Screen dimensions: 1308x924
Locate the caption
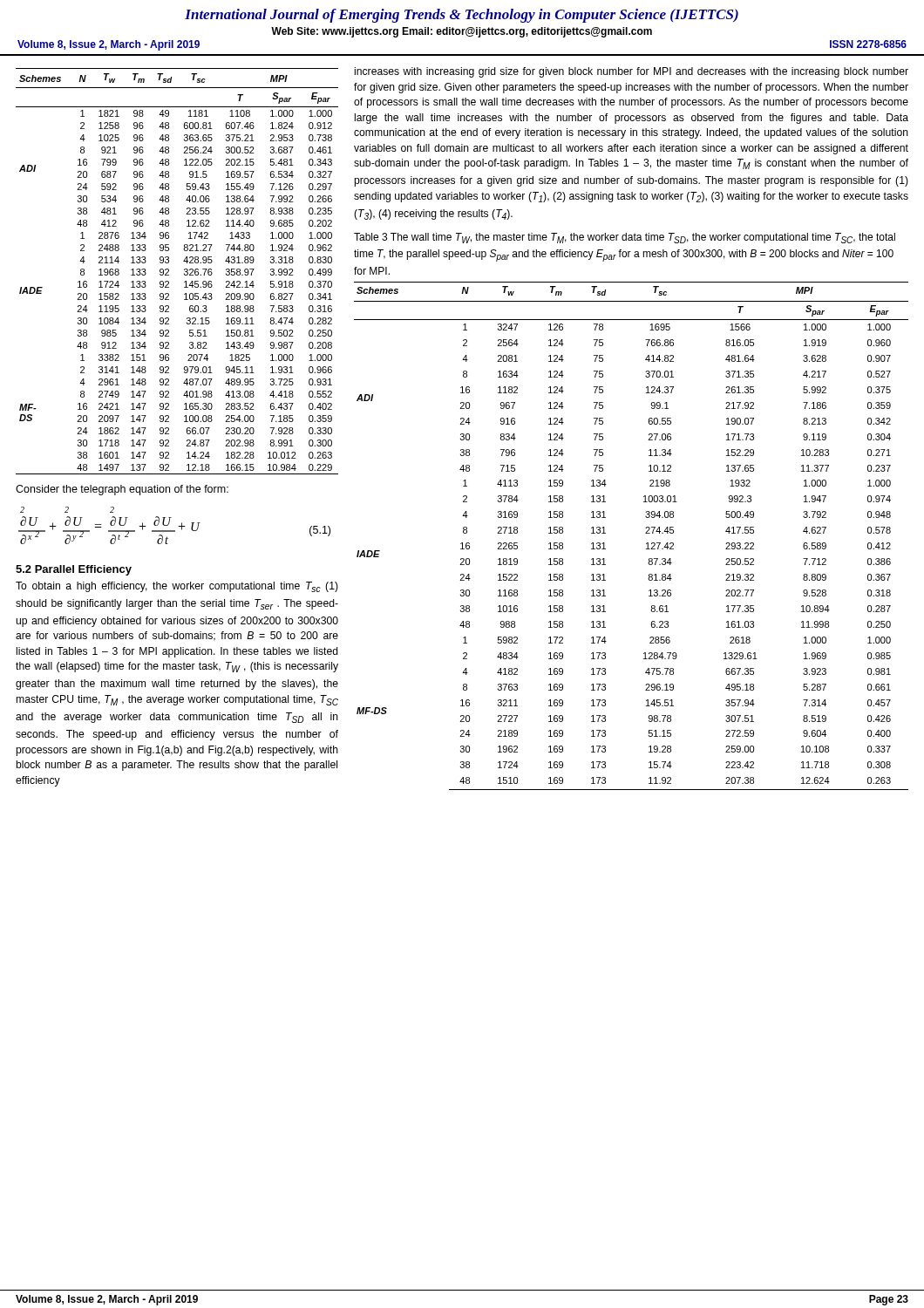tap(625, 254)
